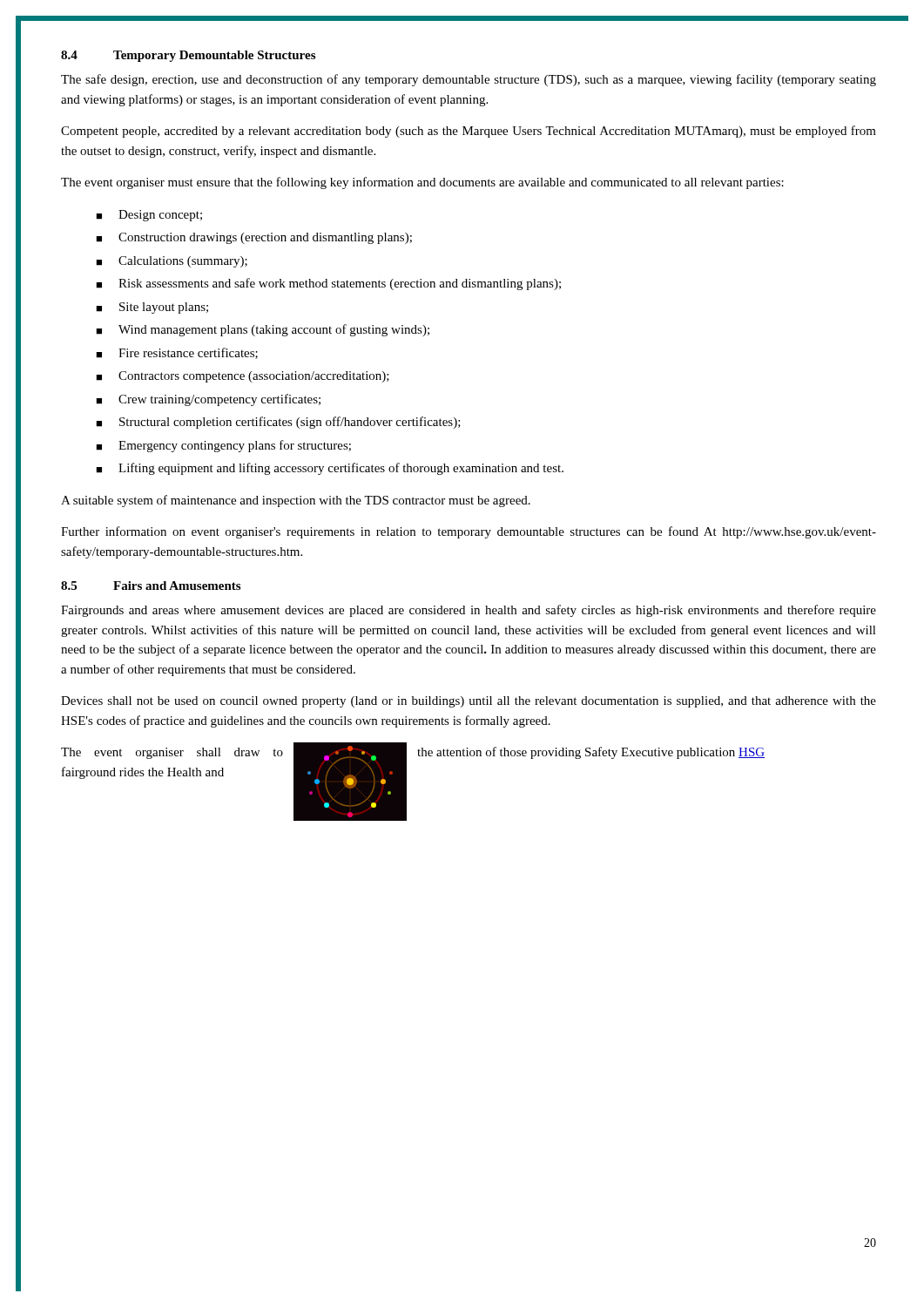Viewport: 924px width, 1307px height.
Task: Click on the list item that reads "■Risk assessments and"
Action: click(x=329, y=283)
